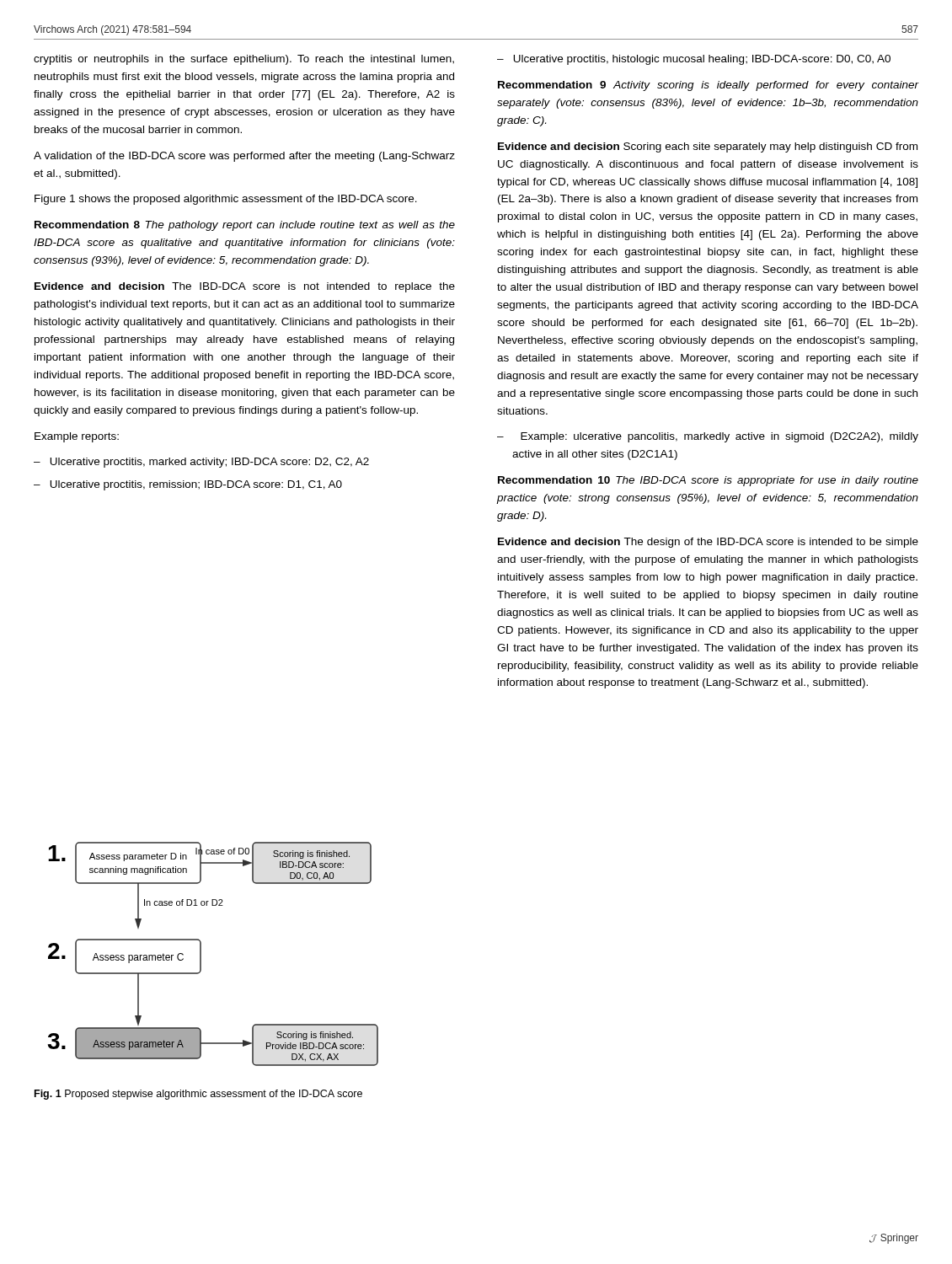Find the text block containing "Evidence and decision Scoring each site separately"

708,278
